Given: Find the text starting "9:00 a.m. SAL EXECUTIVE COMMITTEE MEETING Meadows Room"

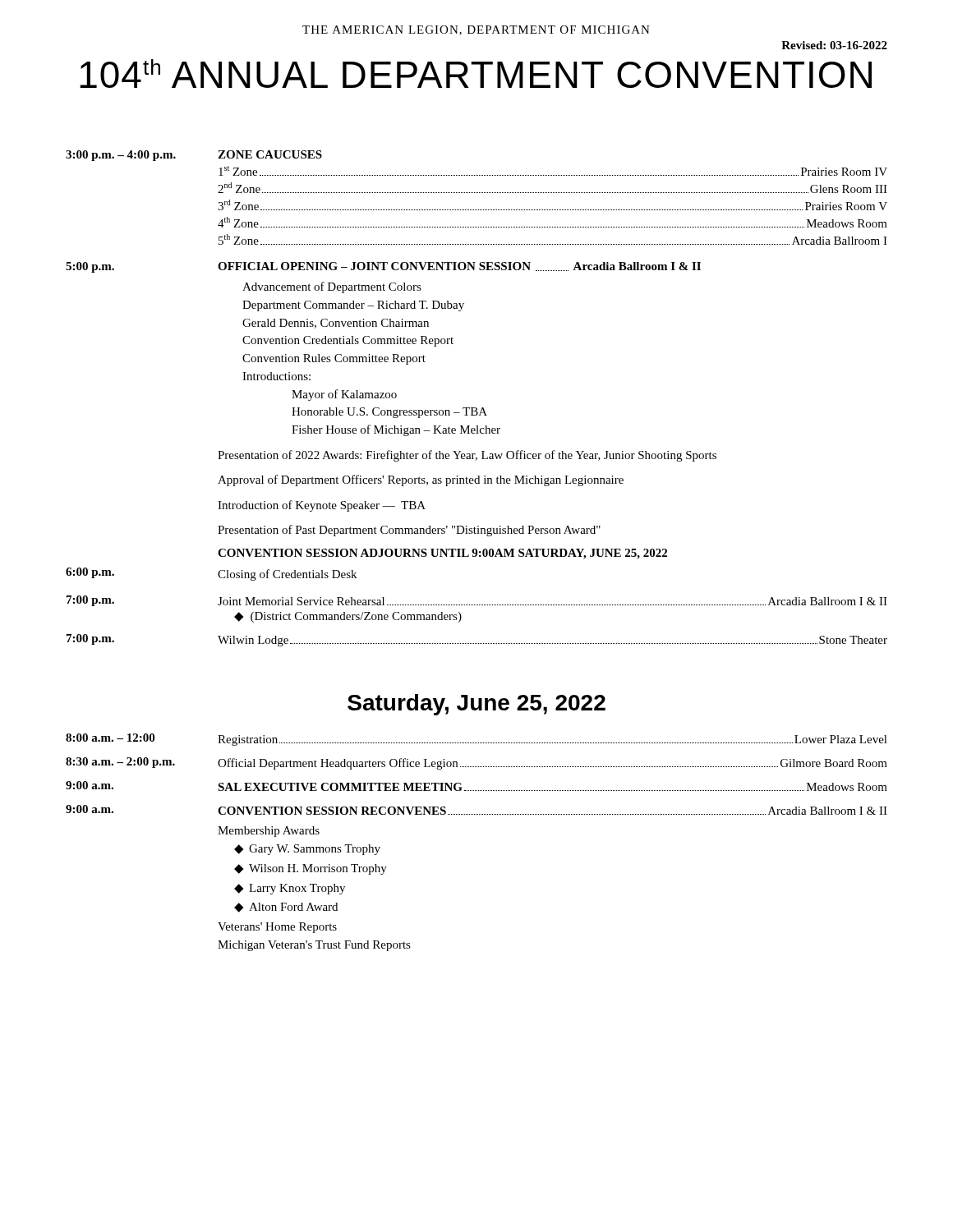Looking at the screenshot, I should coord(476,787).
